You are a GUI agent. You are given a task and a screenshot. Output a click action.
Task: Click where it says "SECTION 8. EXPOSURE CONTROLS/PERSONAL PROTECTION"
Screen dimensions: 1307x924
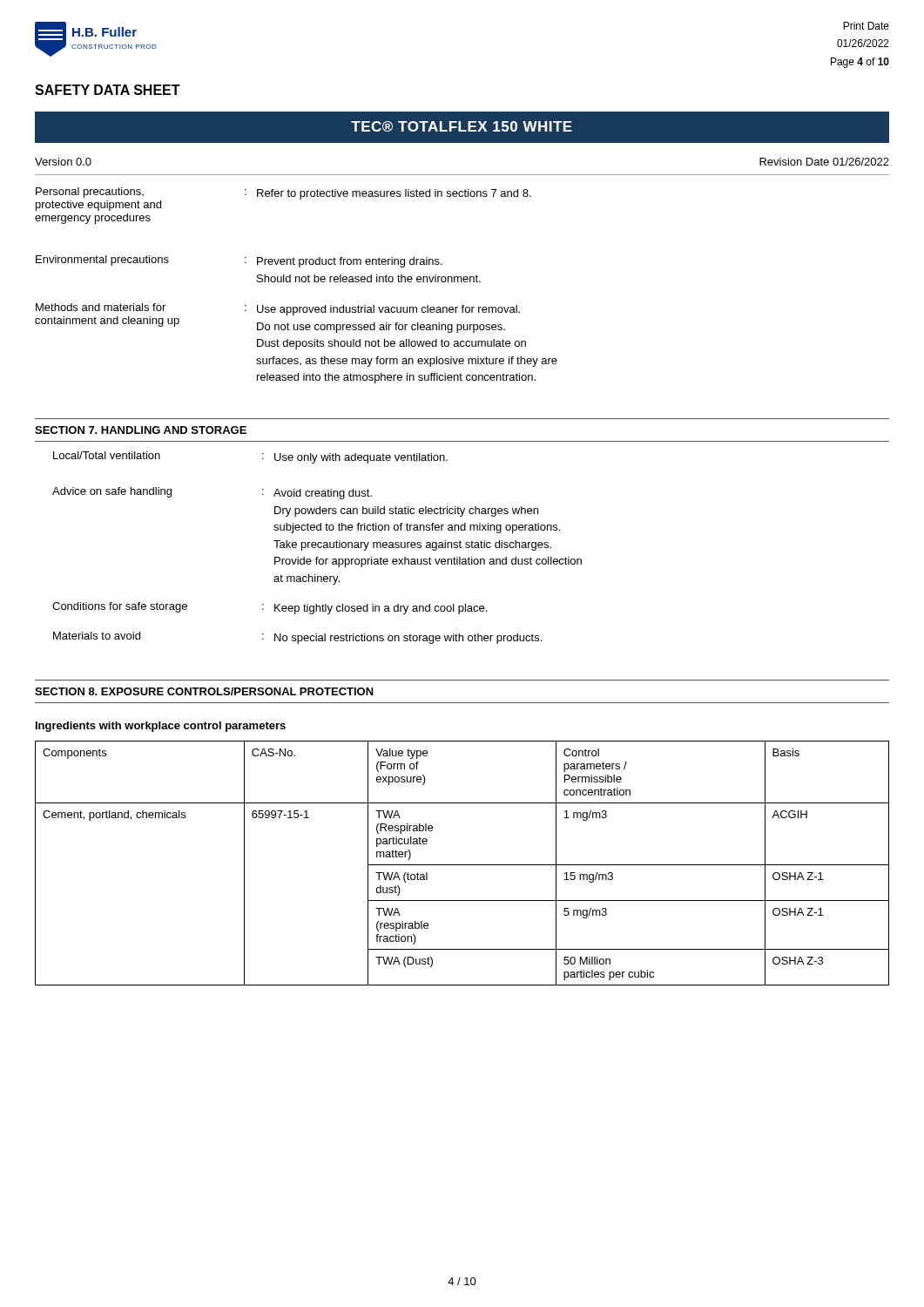204,691
